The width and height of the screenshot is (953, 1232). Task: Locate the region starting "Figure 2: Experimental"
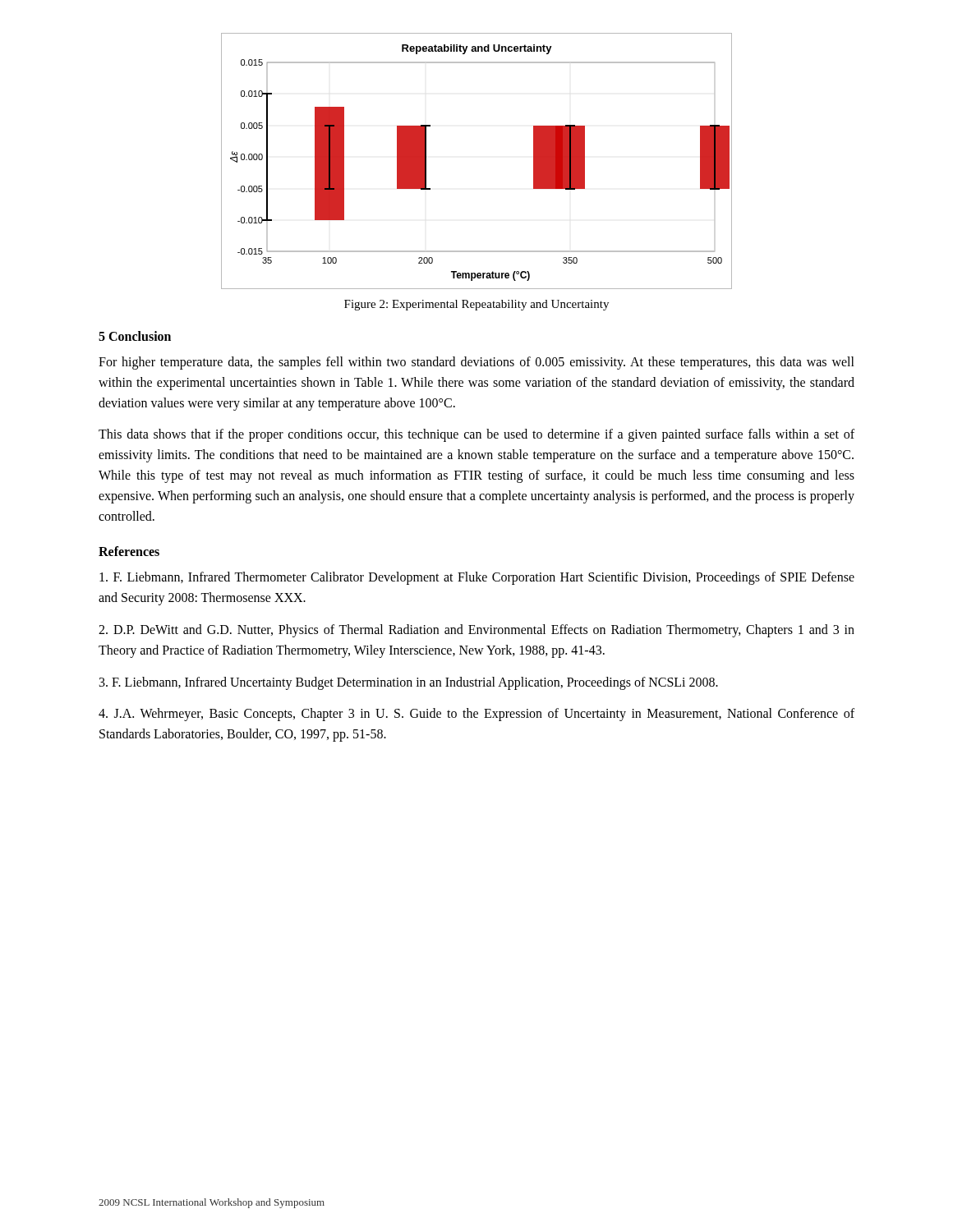(x=476, y=304)
